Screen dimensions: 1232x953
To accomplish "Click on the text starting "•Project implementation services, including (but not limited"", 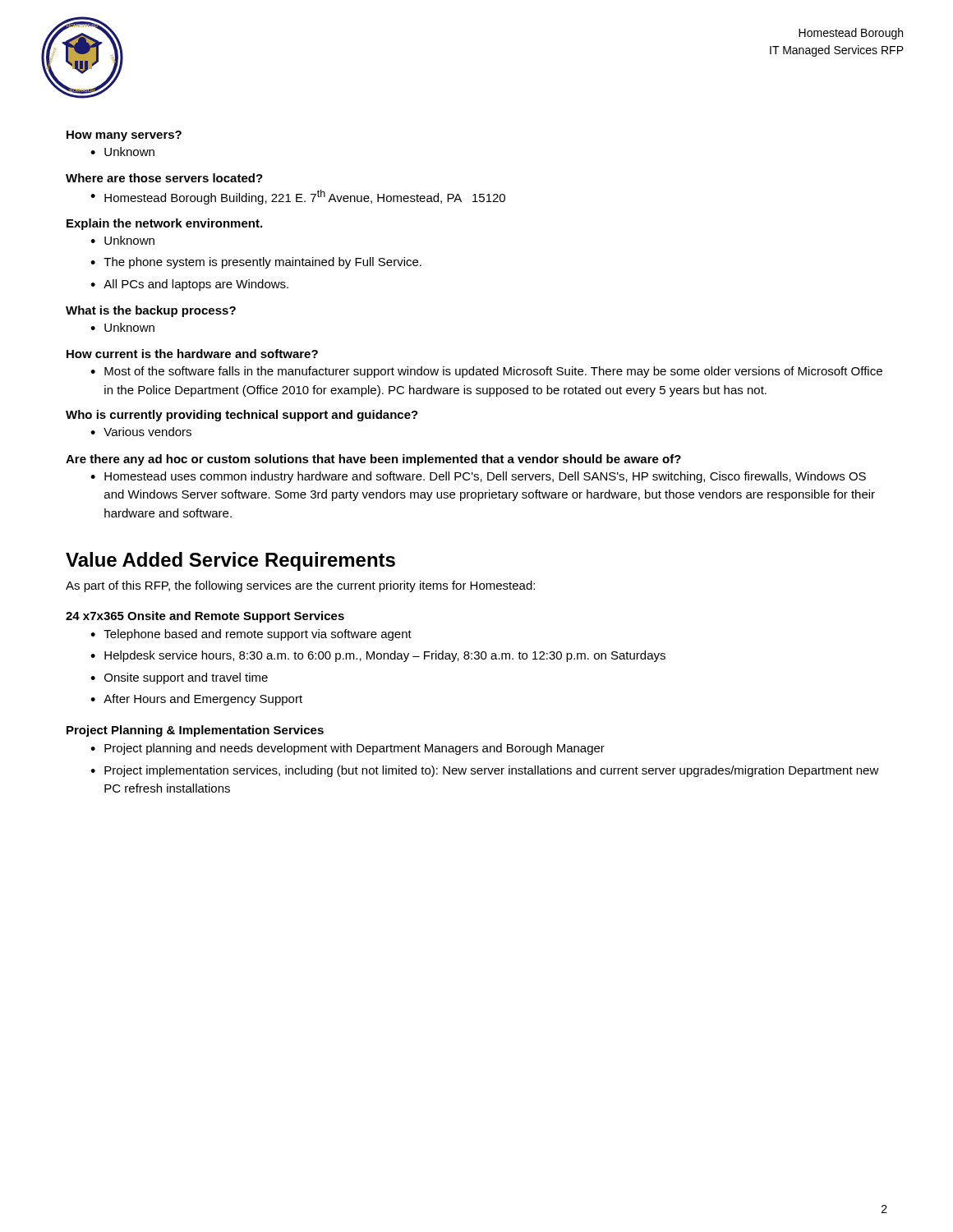I will [489, 780].
